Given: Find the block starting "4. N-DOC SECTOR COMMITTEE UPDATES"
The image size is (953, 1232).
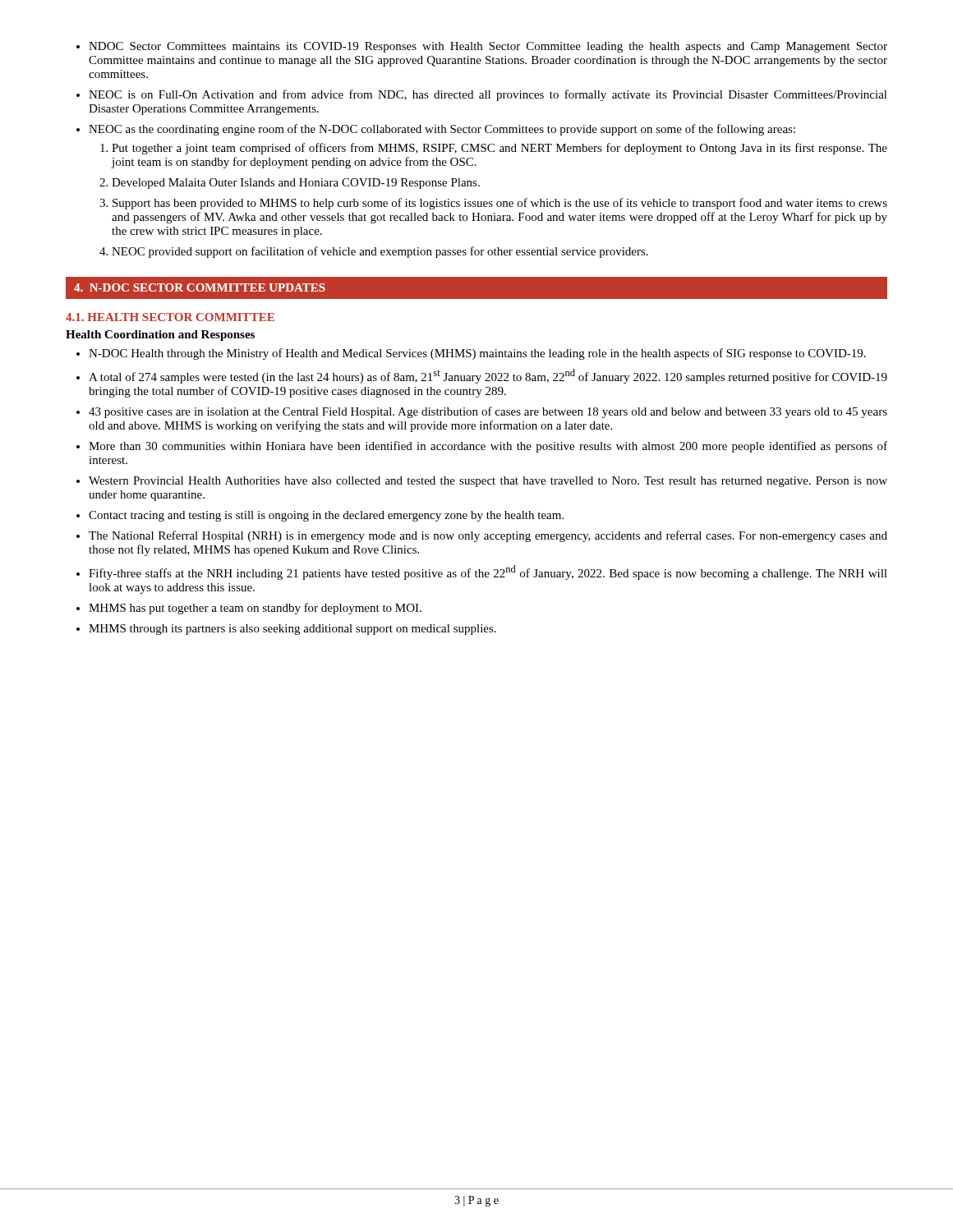Looking at the screenshot, I should click(476, 288).
